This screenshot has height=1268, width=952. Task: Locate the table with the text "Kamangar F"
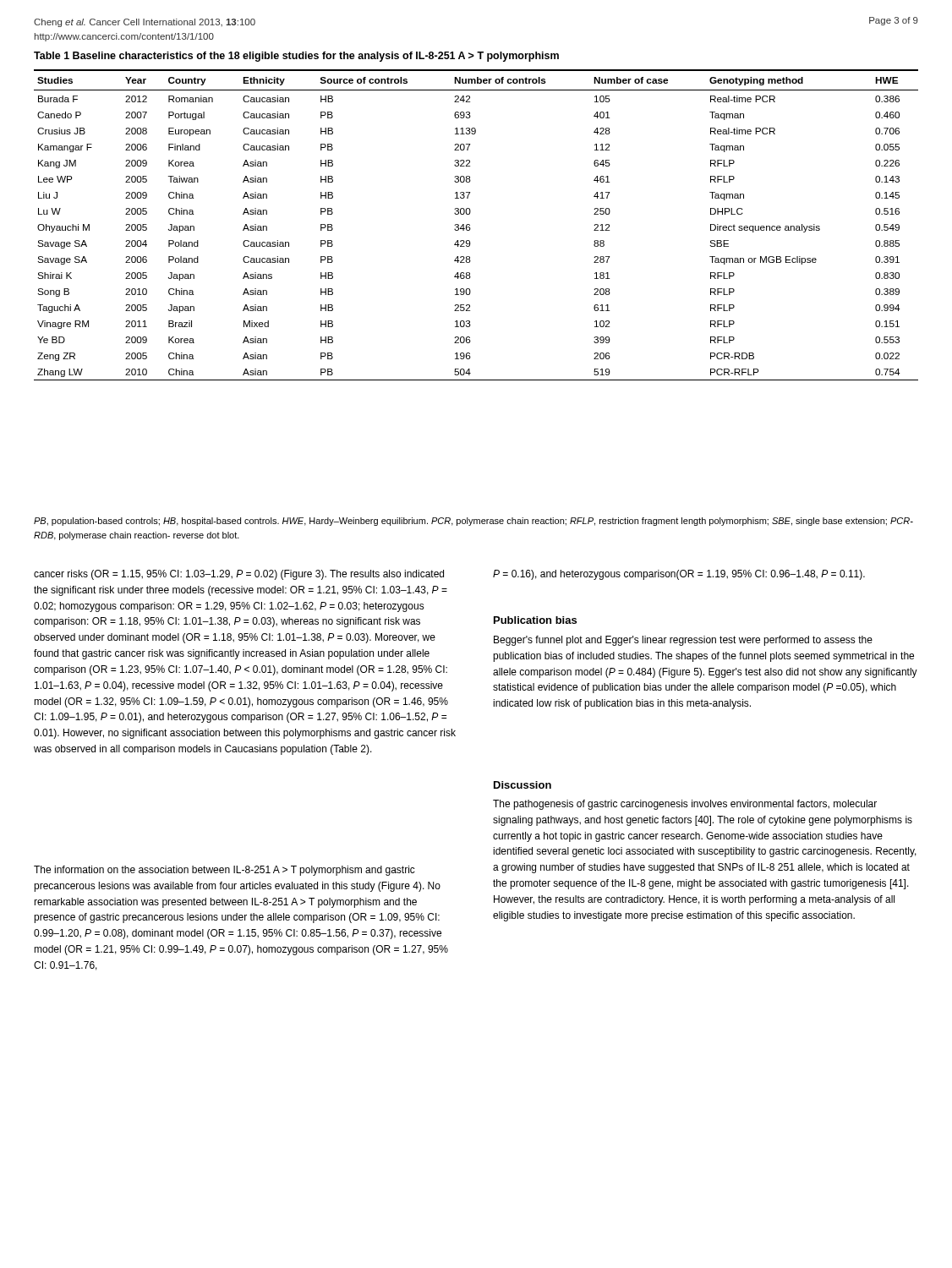click(476, 225)
